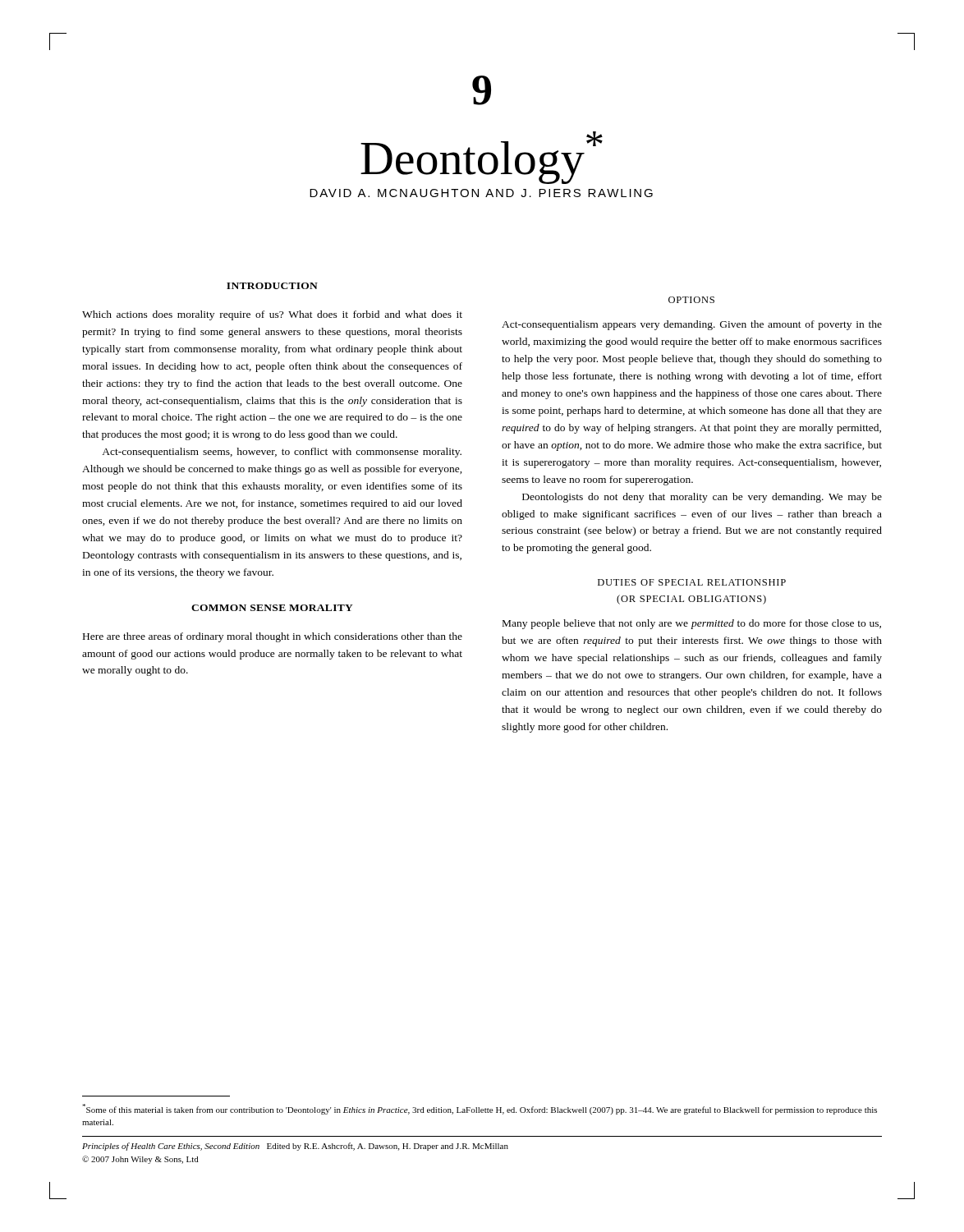This screenshot has height=1232, width=964.
Task: Click on the section header that says "COMMON SENSE MORALITY"
Action: coord(272,607)
